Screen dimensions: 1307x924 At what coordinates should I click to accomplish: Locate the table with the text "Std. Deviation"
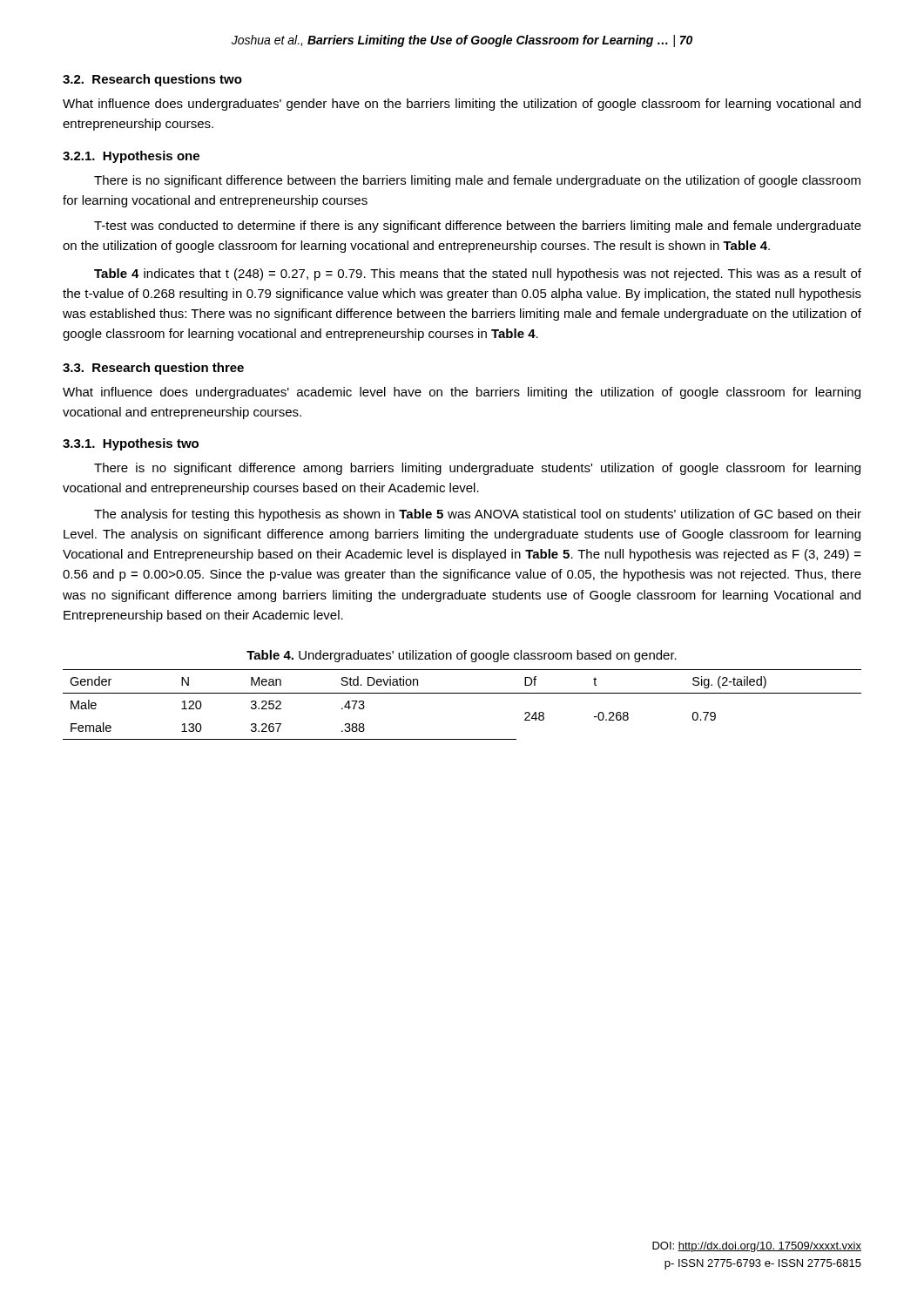click(x=462, y=704)
